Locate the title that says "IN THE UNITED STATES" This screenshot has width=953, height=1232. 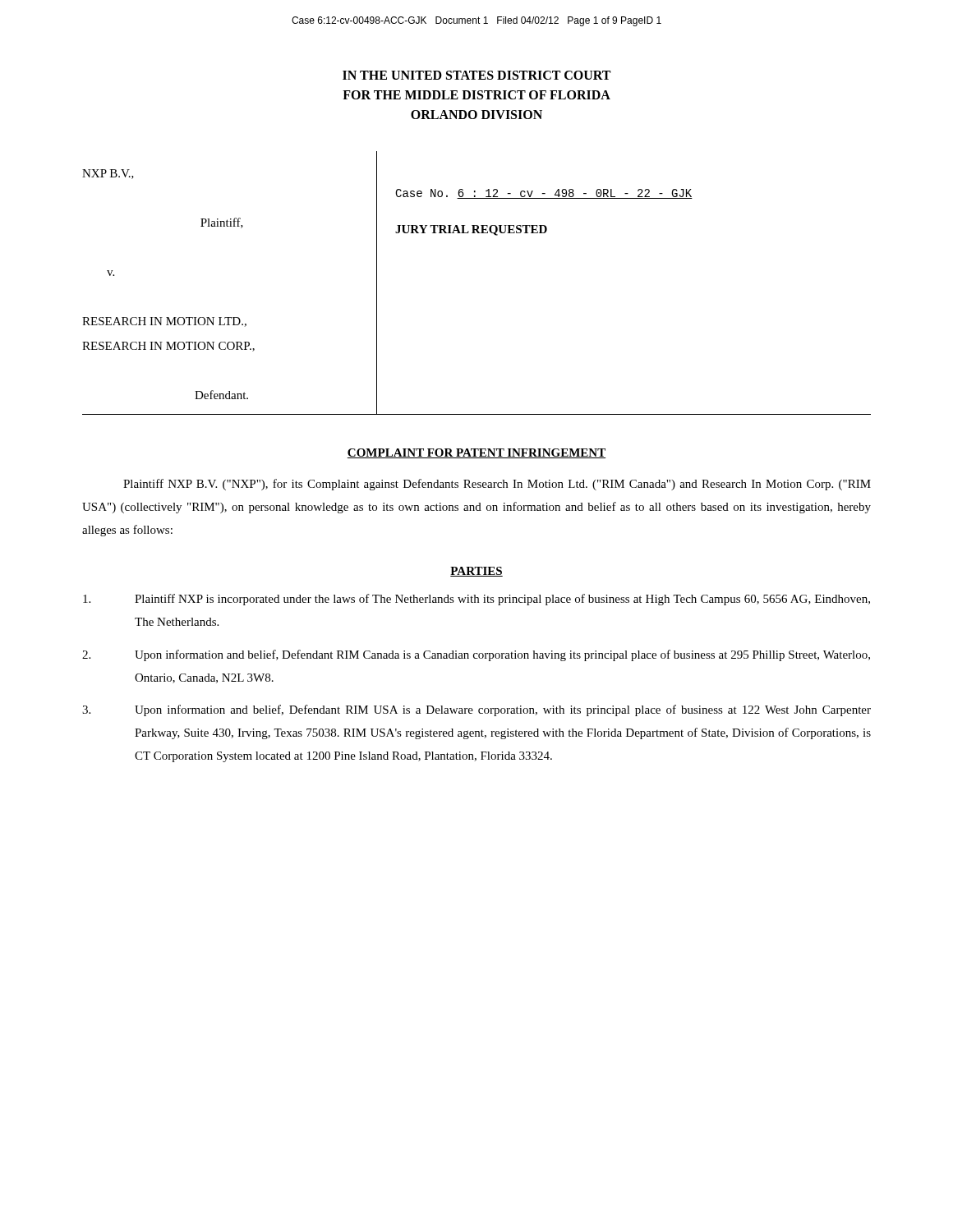coord(476,95)
